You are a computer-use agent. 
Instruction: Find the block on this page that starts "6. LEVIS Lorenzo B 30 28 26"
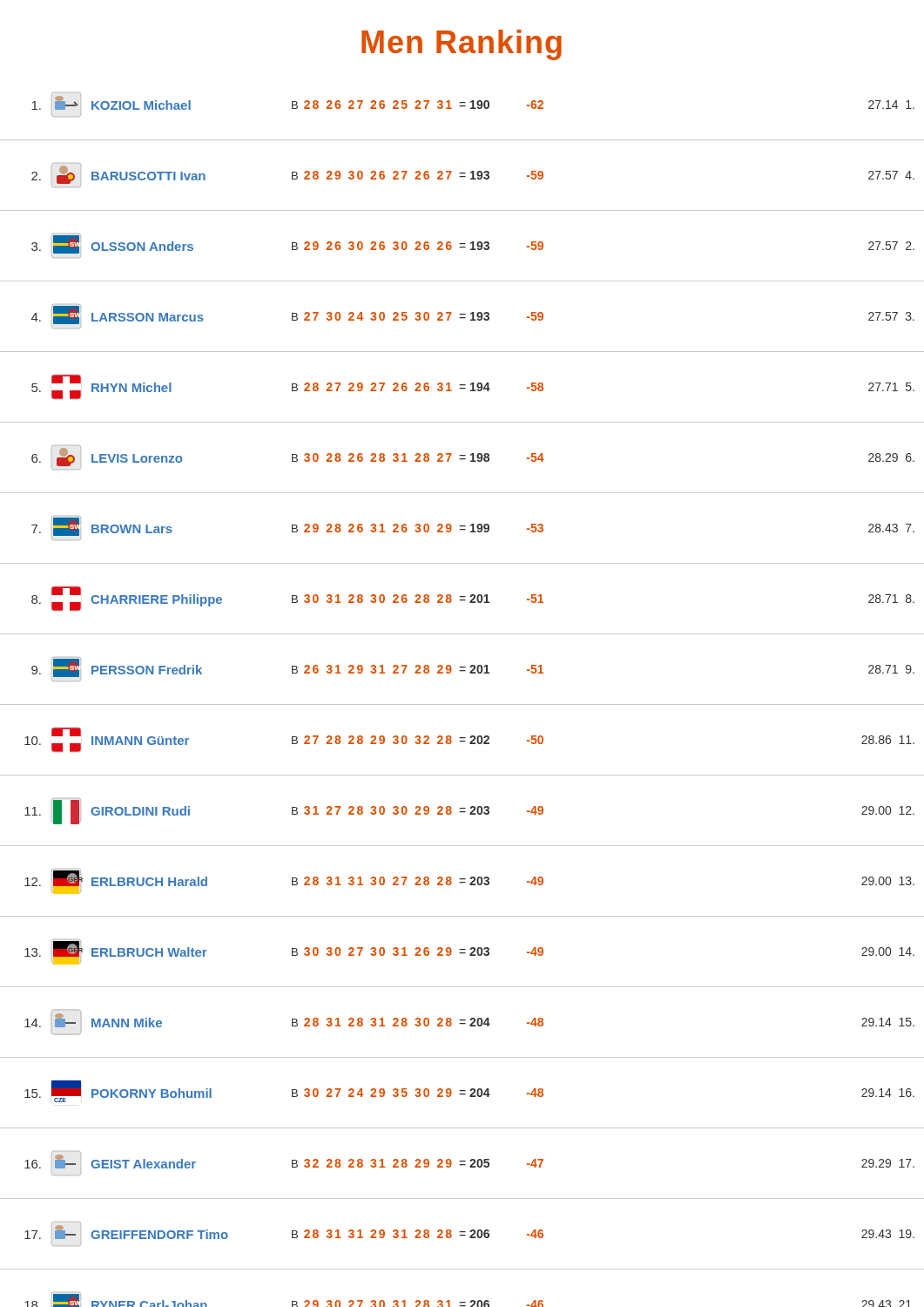[462, 457]
